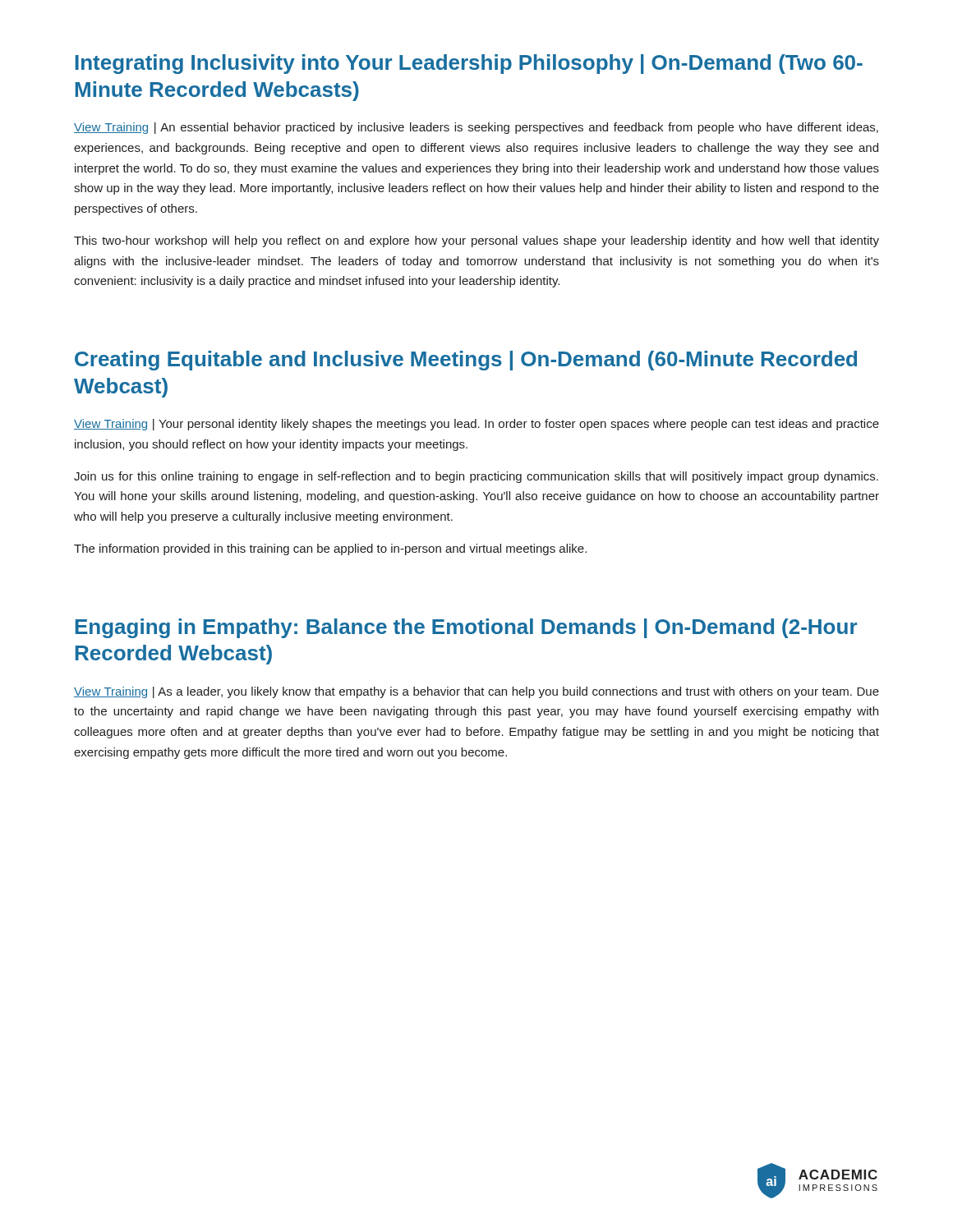953x1232 pixels.
Task: Find the logo
Action: (816, 1180)
